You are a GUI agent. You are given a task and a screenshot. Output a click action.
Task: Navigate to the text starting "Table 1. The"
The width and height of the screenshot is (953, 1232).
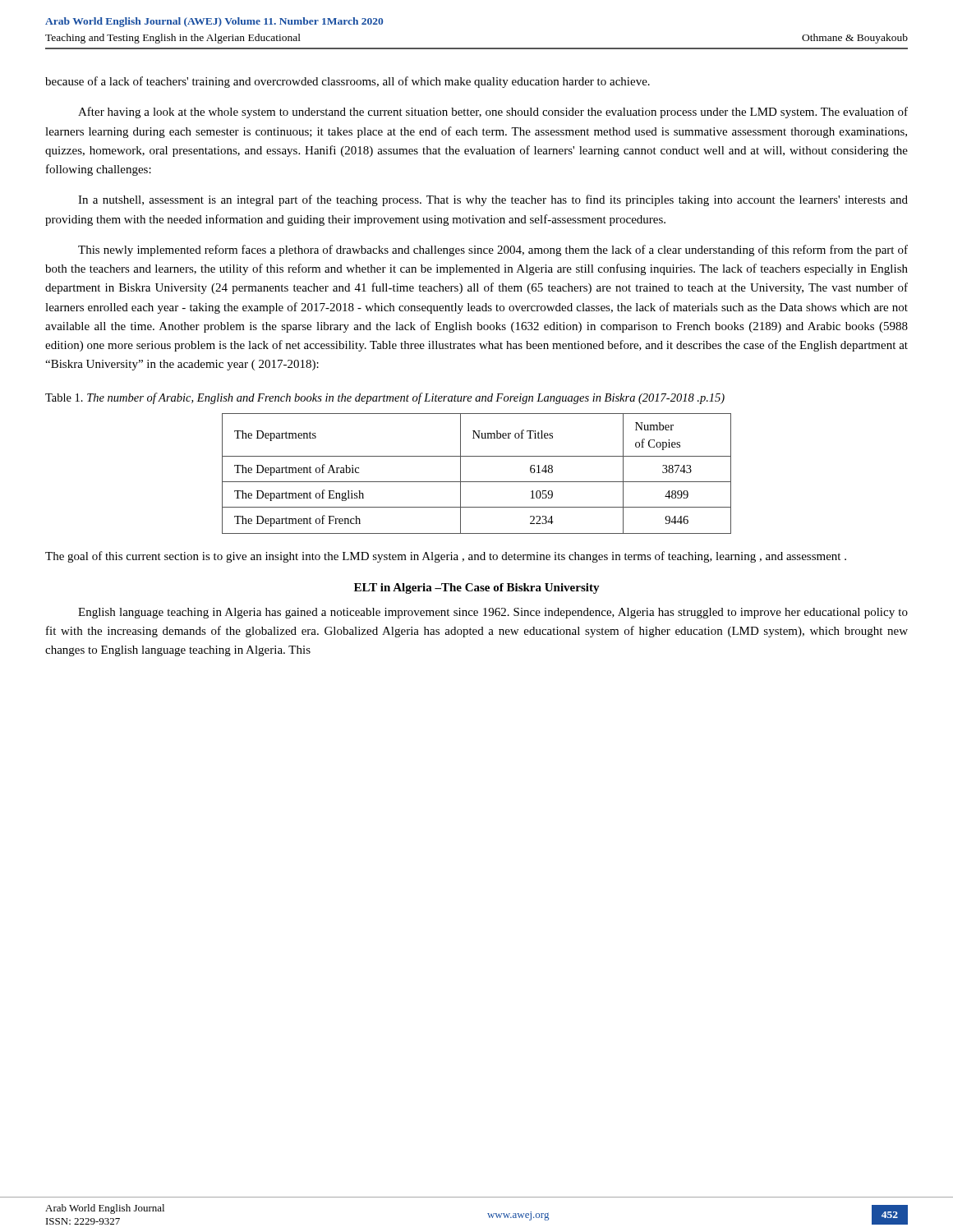pos(385,397)
